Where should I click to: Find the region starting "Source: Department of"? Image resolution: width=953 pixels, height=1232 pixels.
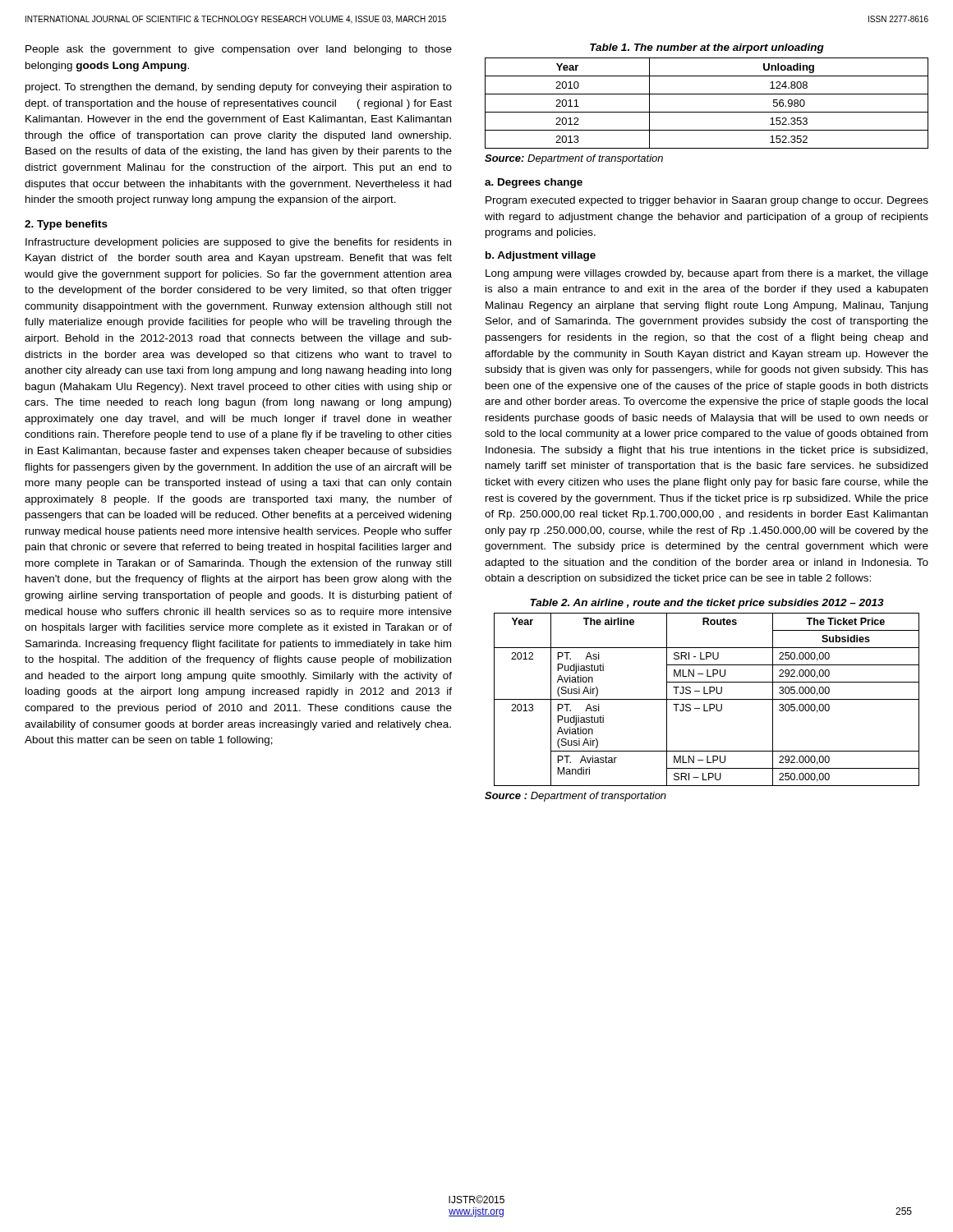click(574, 158)
